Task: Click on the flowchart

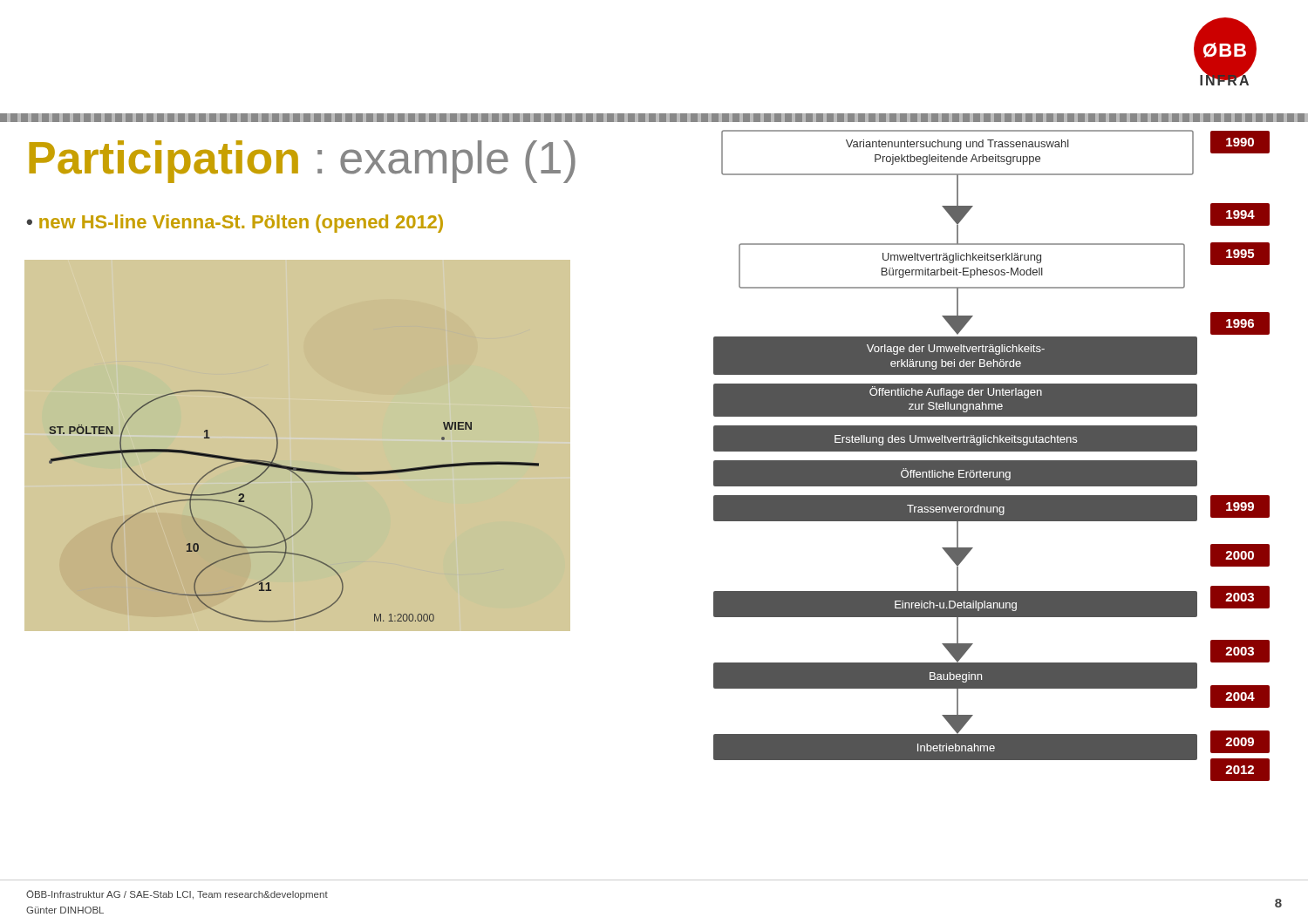Action: (x=936, y=508)
